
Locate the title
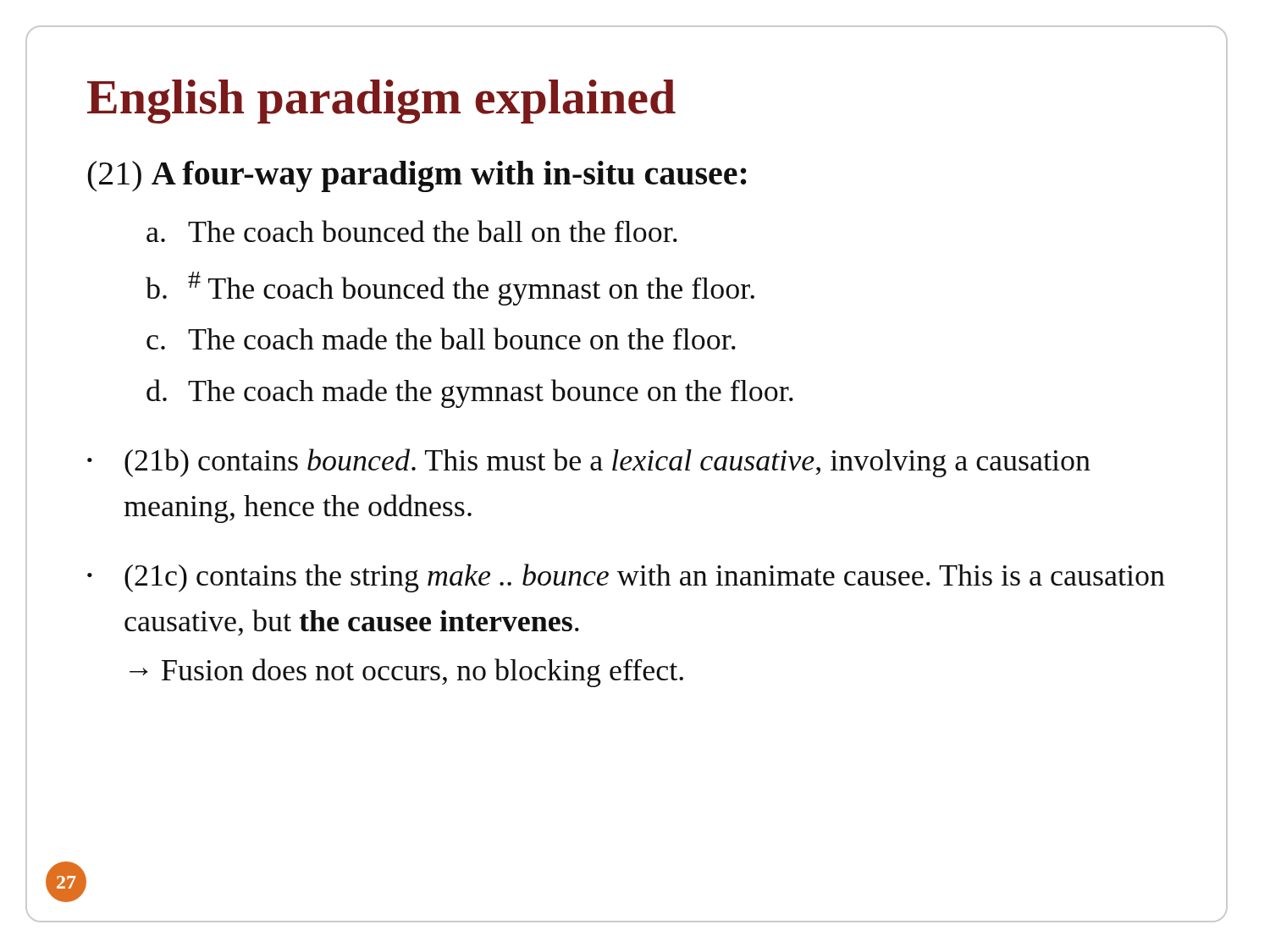381,97
